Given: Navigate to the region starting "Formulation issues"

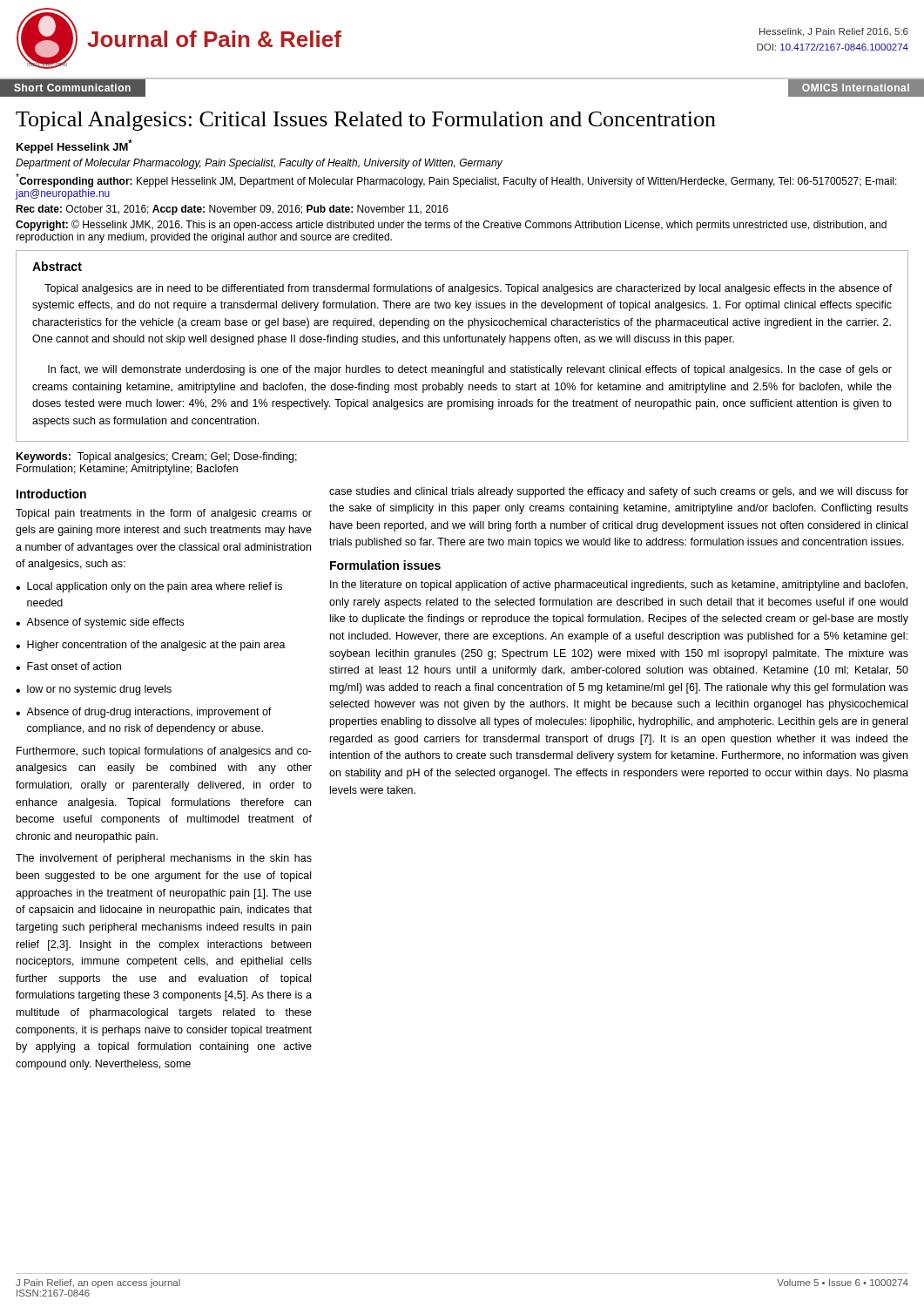Looking at the screenshot, I should (x=385, y=565).
